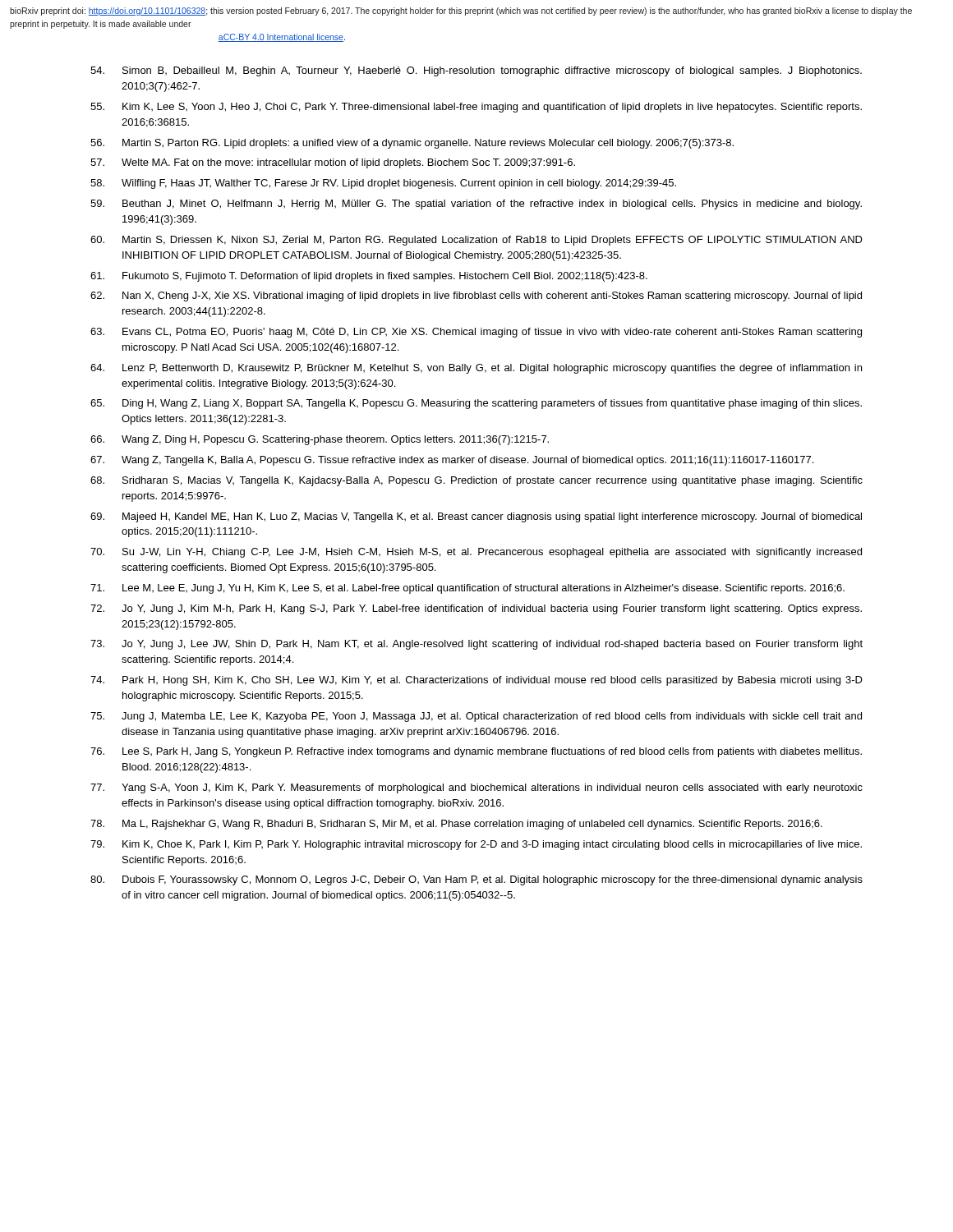Screen dimensions: 1232x953
Task: Find the list item that says "55. Kim K, Lee S, Yoon"
Action: [476, 115]
